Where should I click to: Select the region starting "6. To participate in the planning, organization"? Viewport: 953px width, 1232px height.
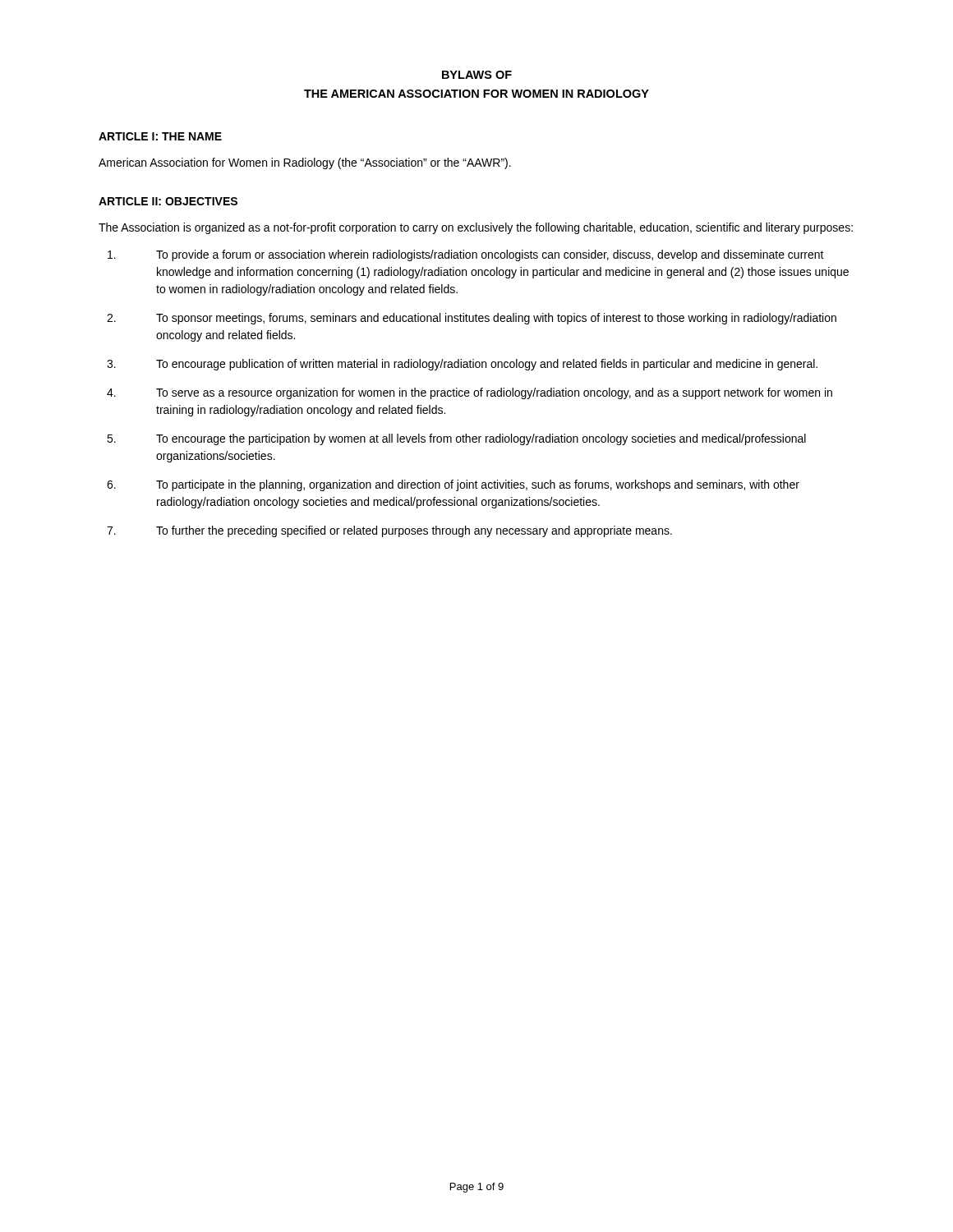pyautogui.click(x=476, y=494)
